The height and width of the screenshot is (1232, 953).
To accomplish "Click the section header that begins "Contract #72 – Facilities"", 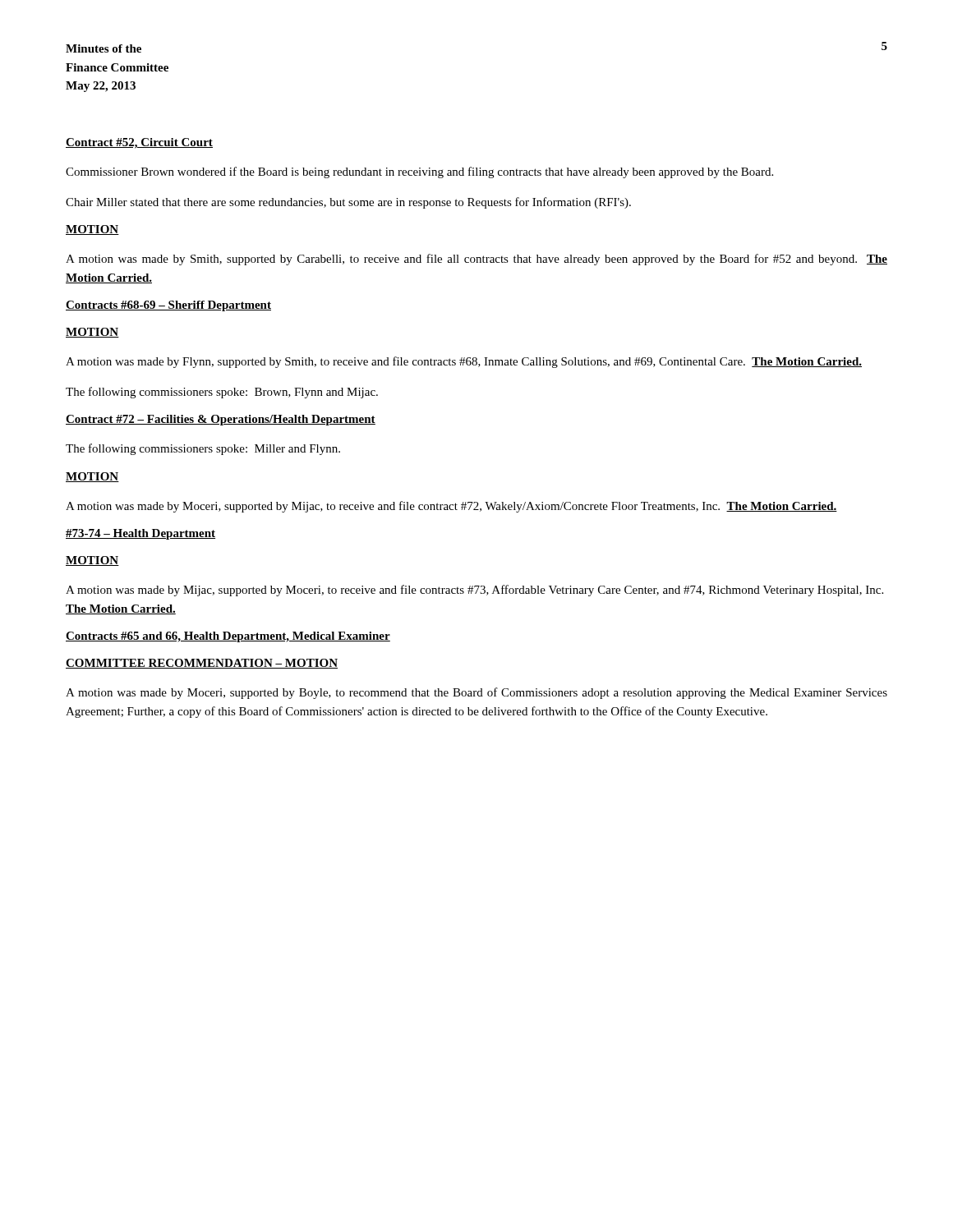I will click(x=220, y=419).
